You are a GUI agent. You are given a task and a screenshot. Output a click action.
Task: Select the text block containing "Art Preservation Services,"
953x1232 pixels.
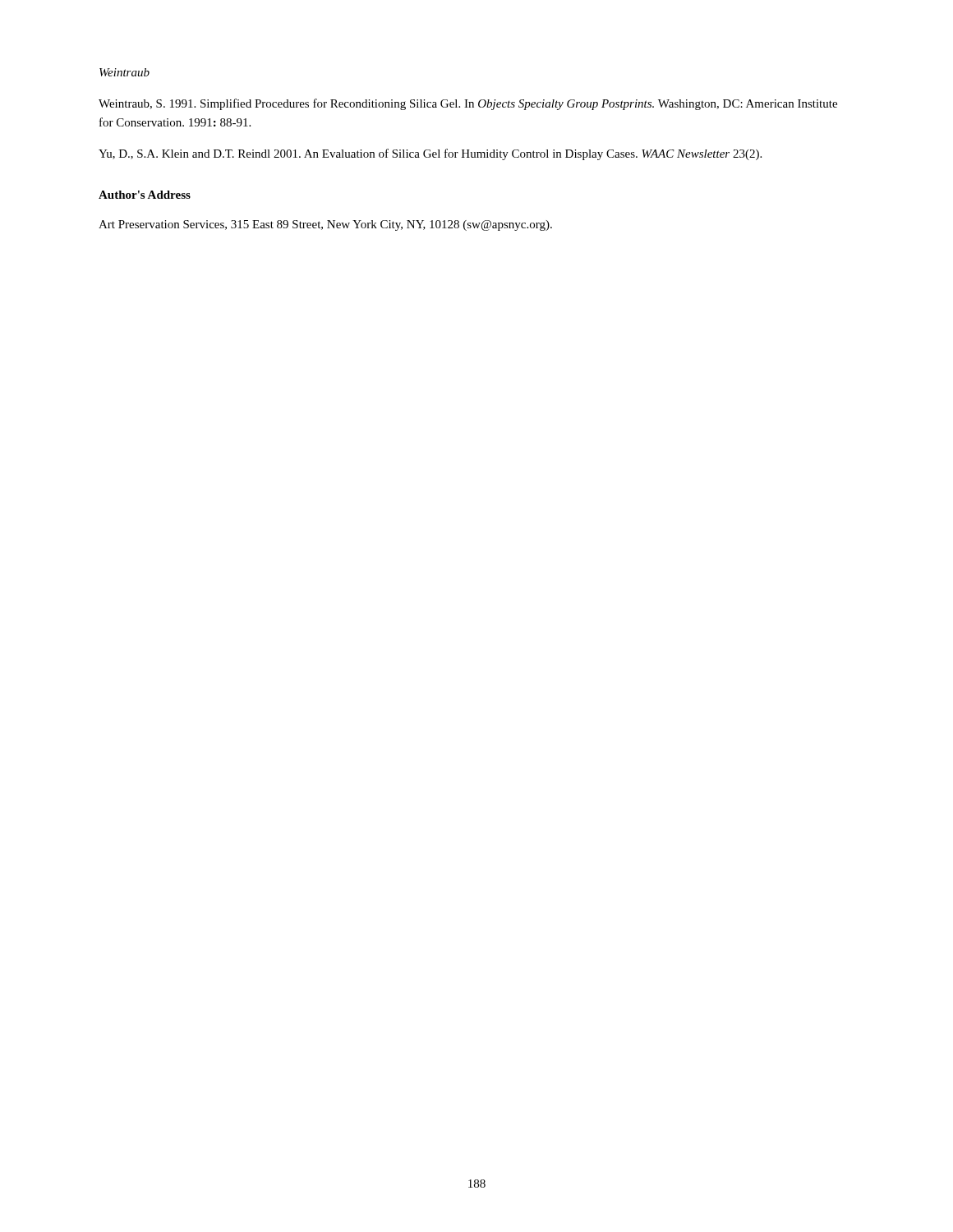pos(326,224)
